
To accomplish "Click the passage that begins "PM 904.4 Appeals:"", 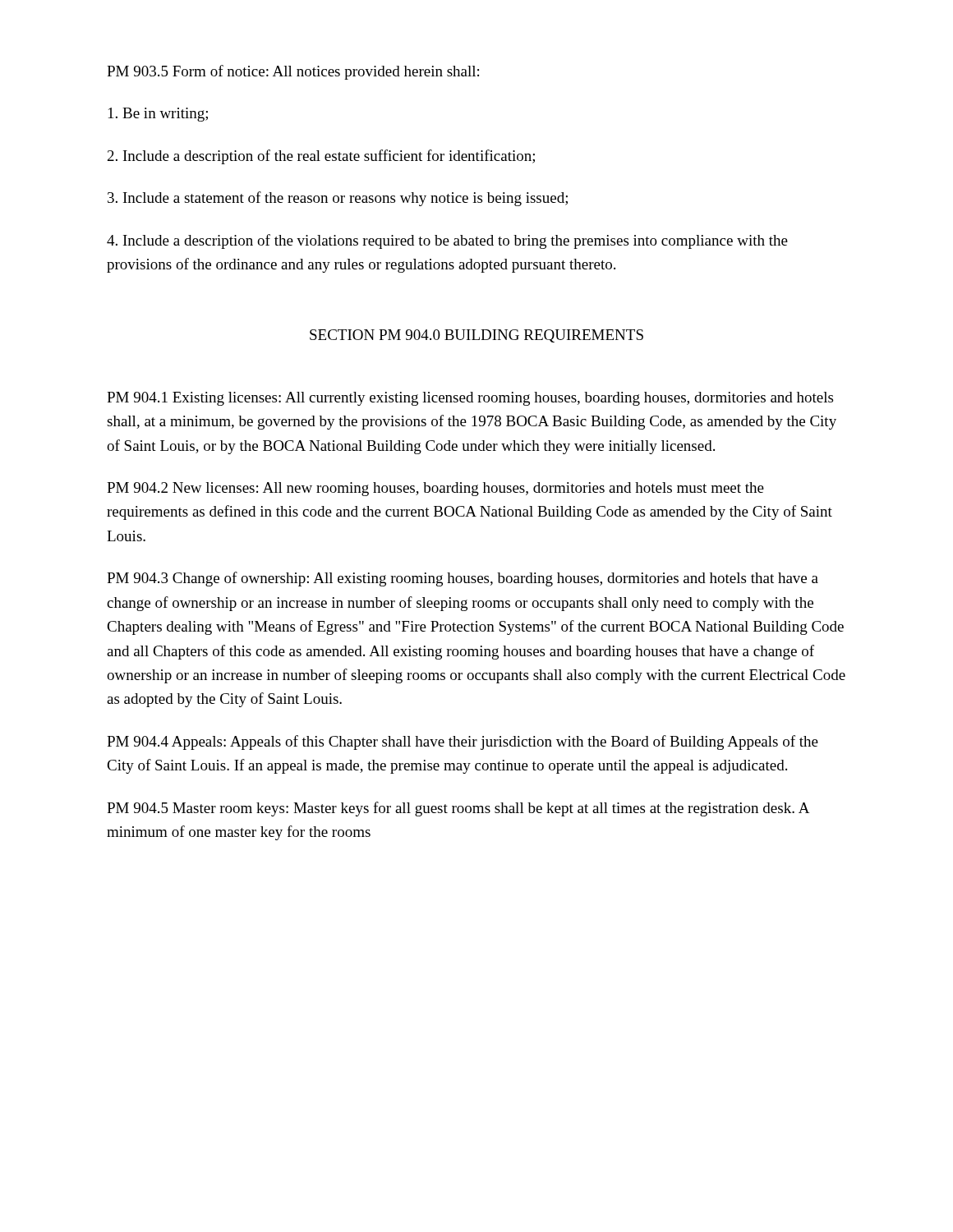I will tap(463, 753).
